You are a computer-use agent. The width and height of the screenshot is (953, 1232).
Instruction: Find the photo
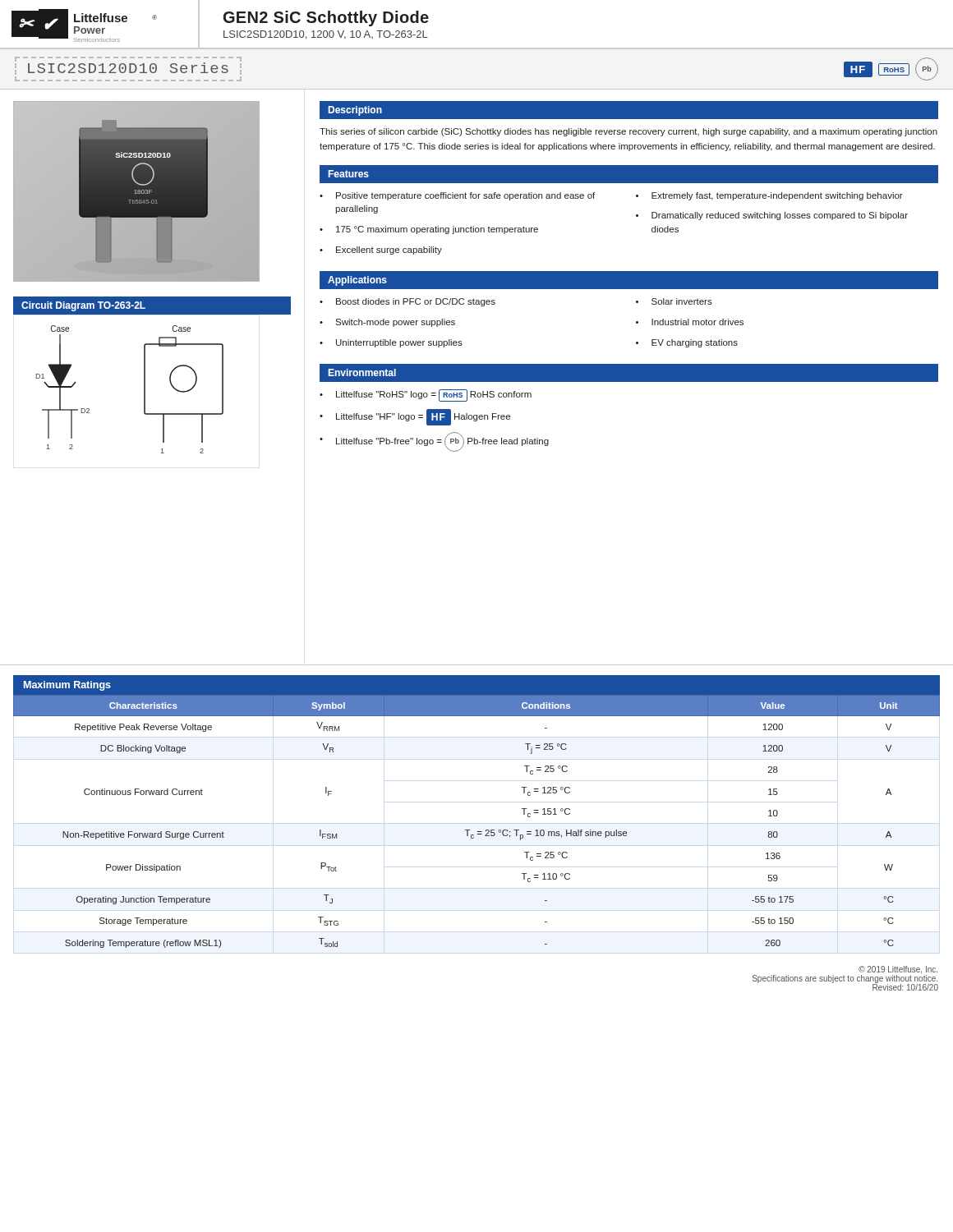click(136, 191)
